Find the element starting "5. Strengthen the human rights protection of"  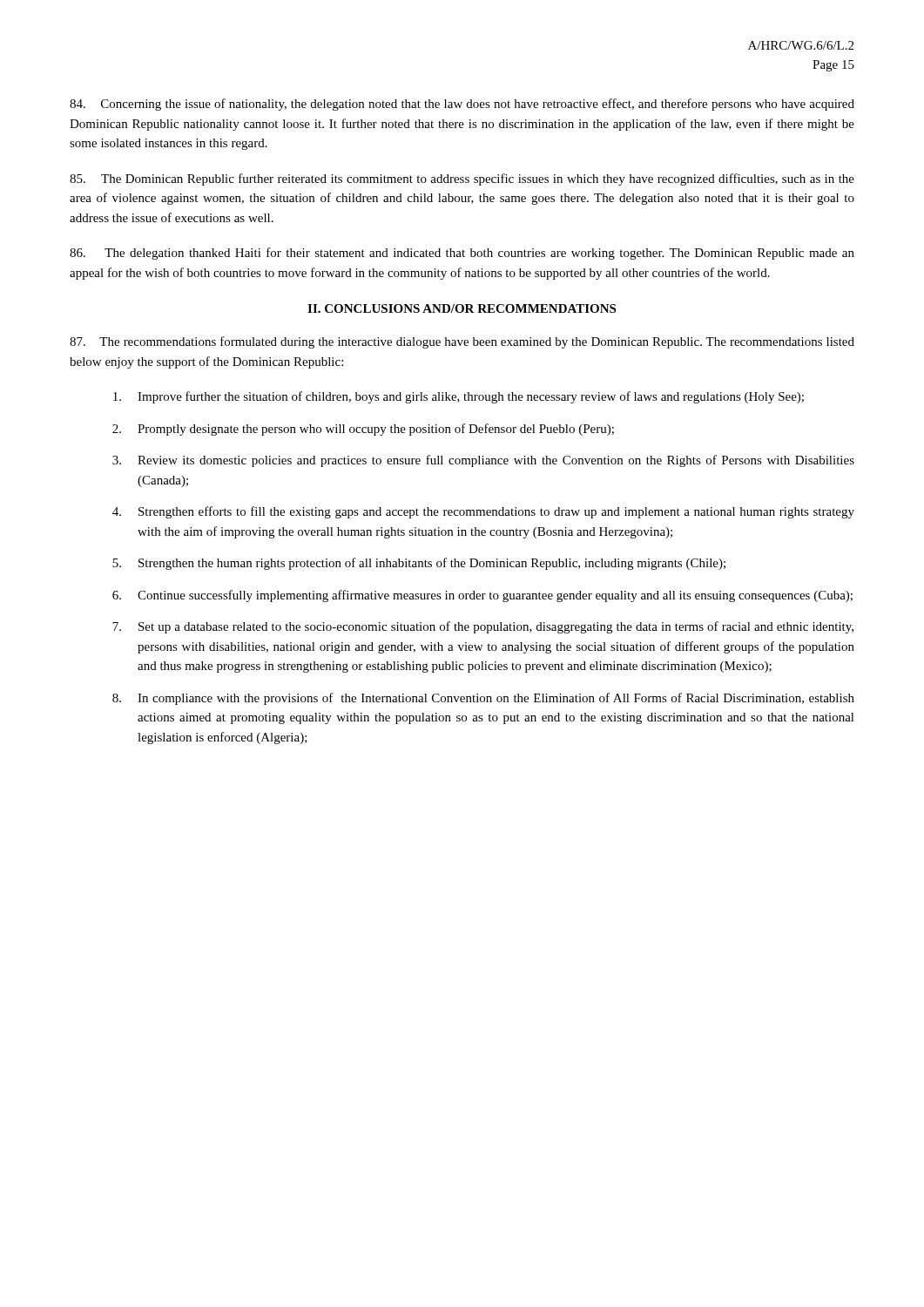pyautogui.click(x=462, y=563)
